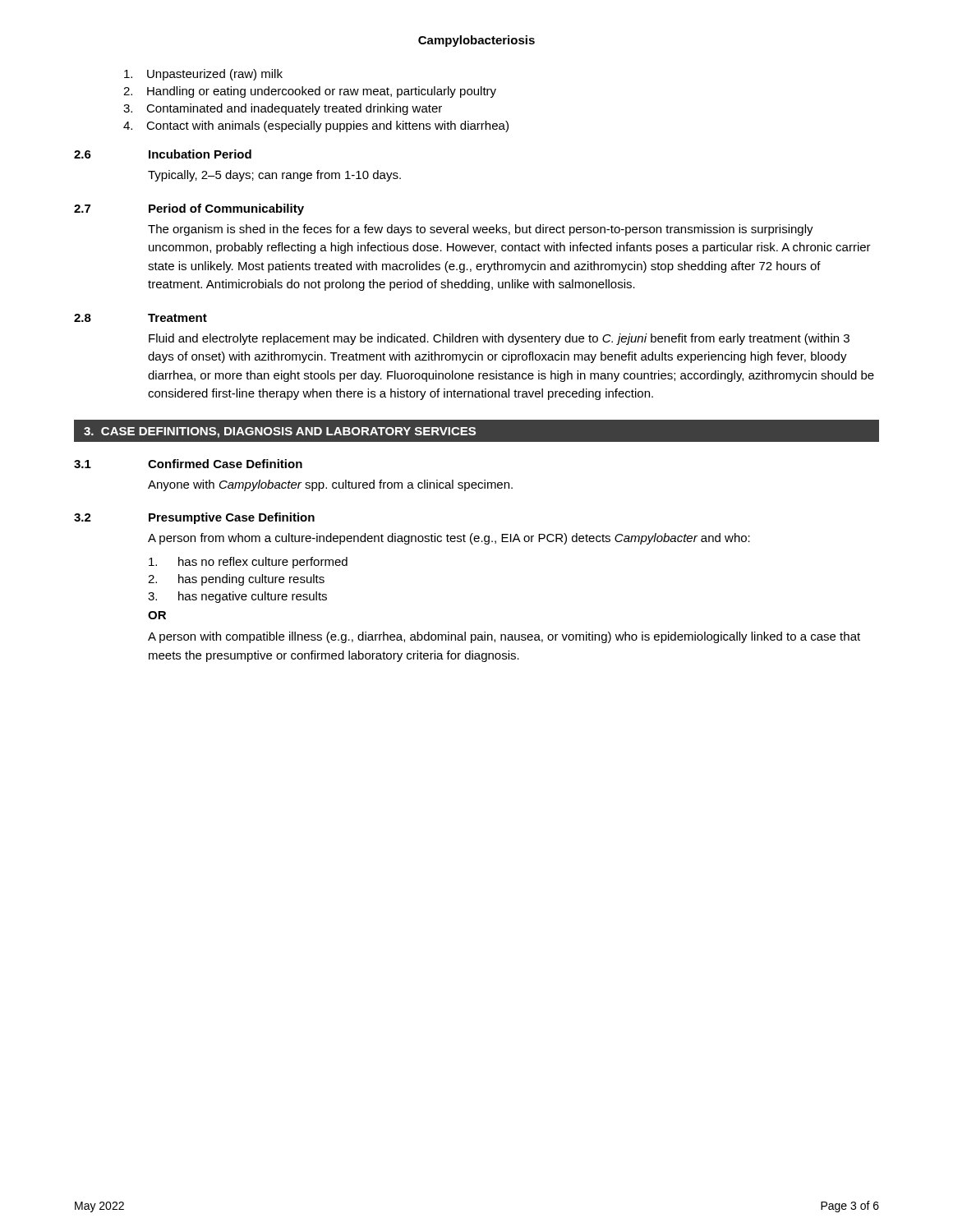Find the text block that reads "Fluid and electrolyte replacement may be"

point(511,365)
